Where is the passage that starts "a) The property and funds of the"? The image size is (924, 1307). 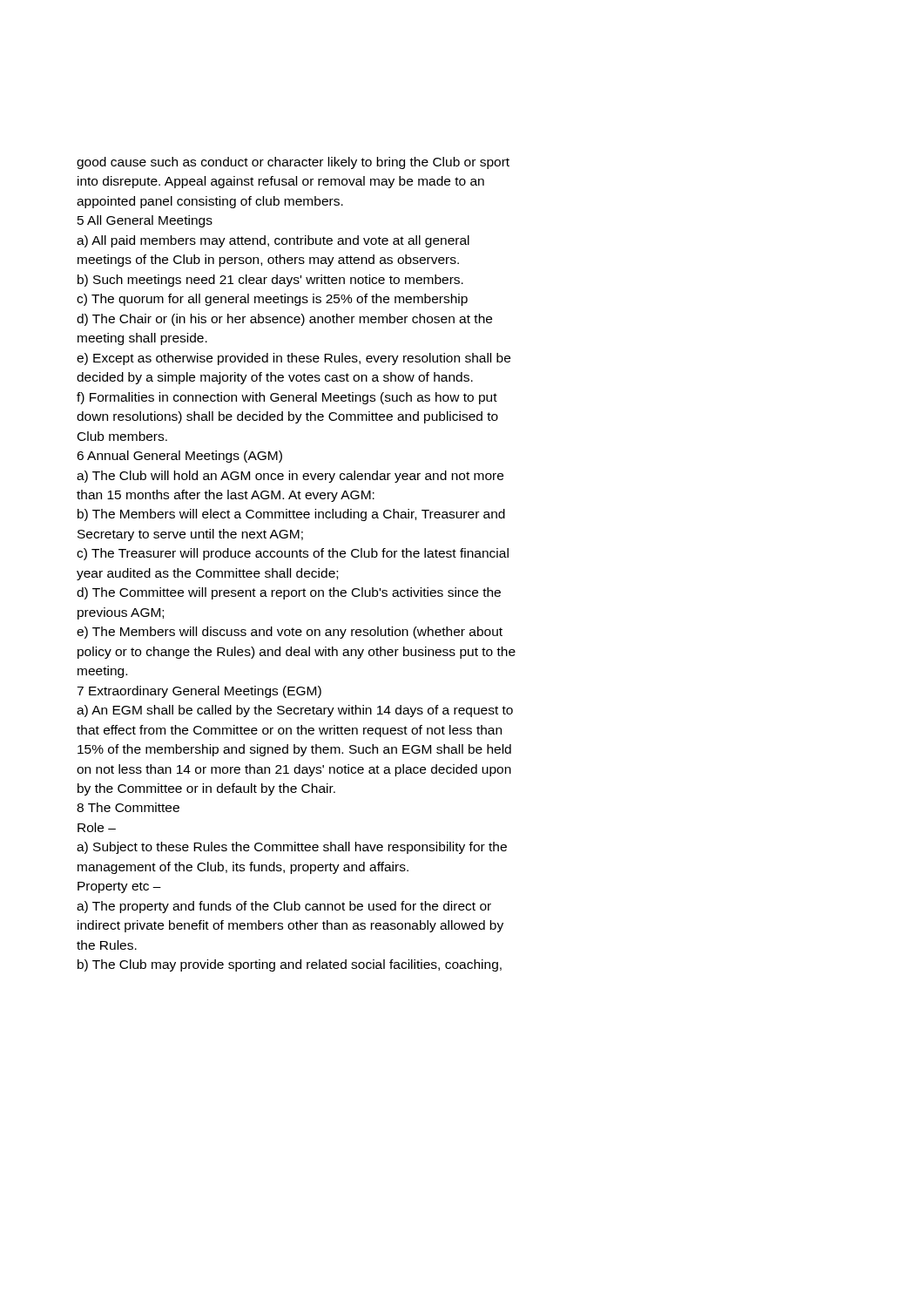tap(452, 926)
